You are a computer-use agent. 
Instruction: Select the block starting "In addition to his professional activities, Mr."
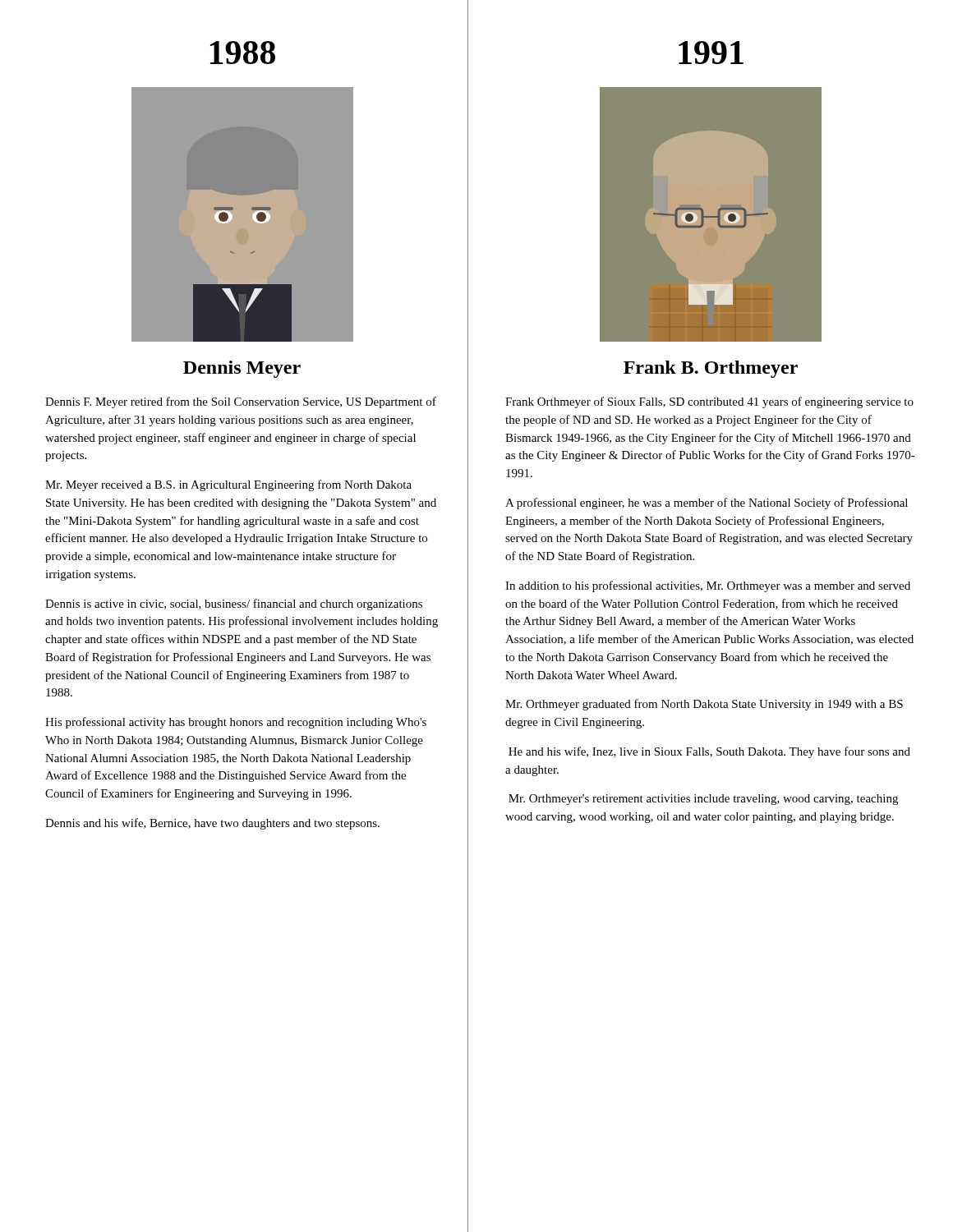point(709,630)
